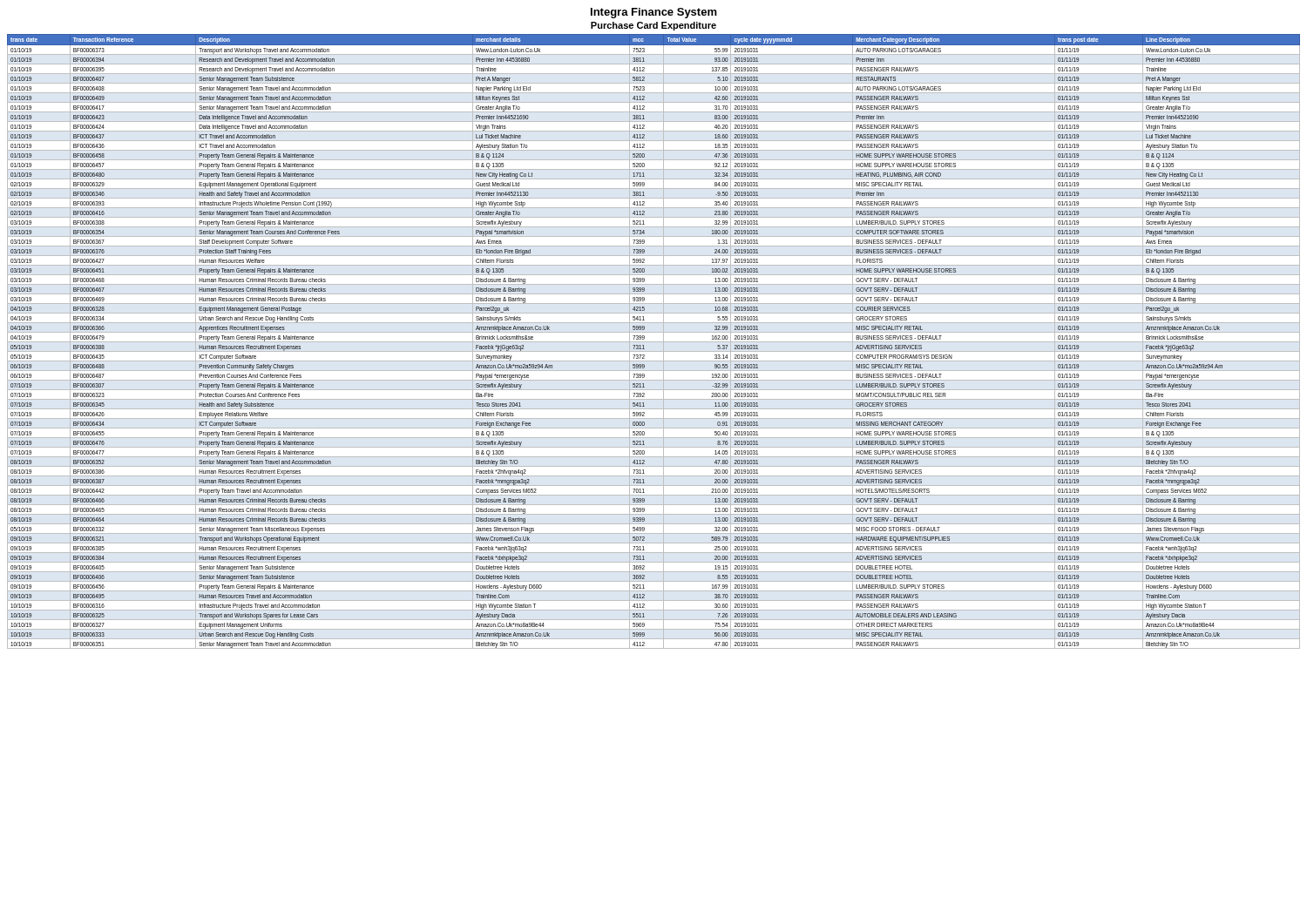Point to "Purchase Card Expenditure"
Screen dimensions: 924x1307
pos(654,25)
